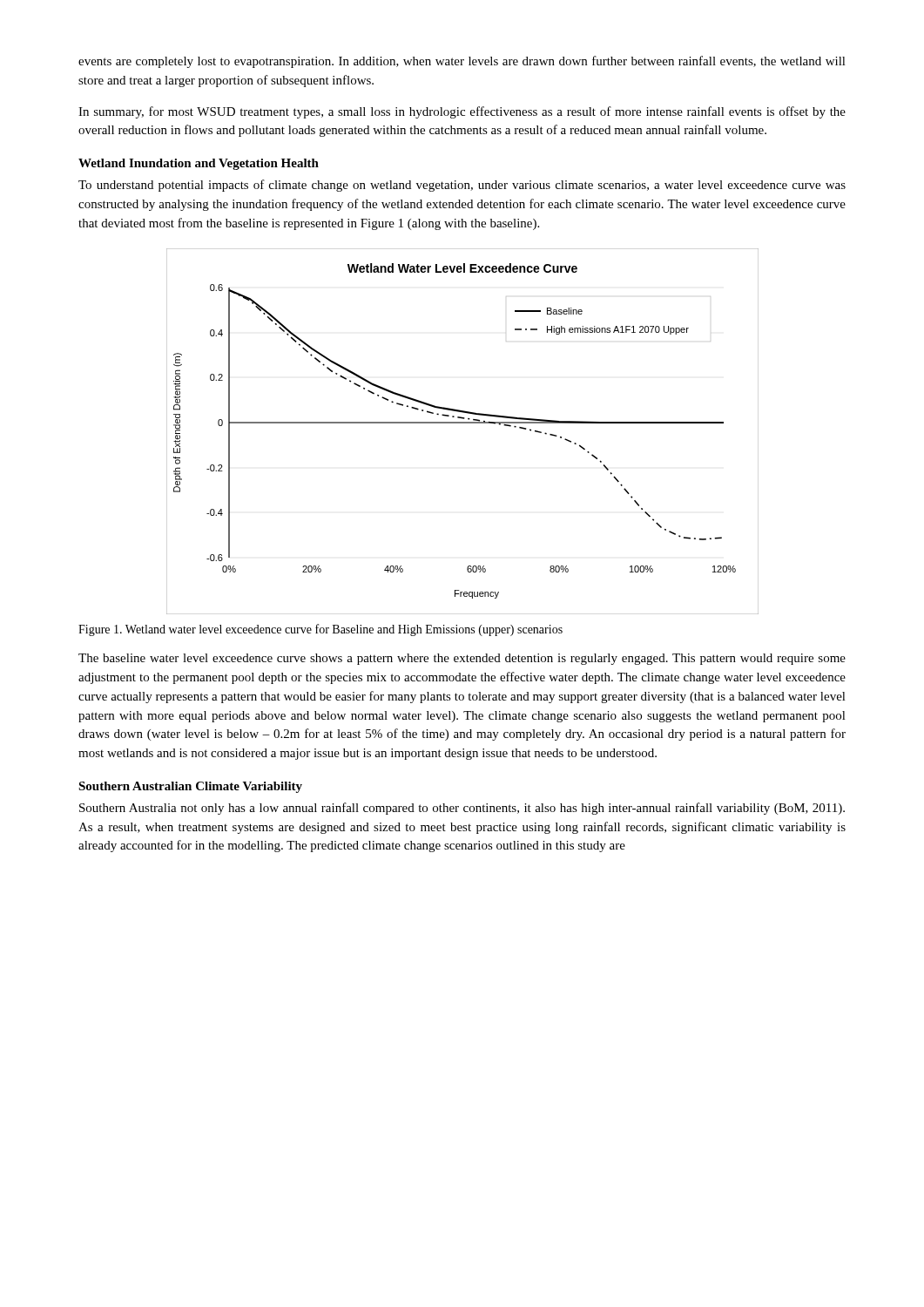Click the passage that begins "events are completely lost"
Viewport: 924px width, 1307px height.
[x=462, y=70]
